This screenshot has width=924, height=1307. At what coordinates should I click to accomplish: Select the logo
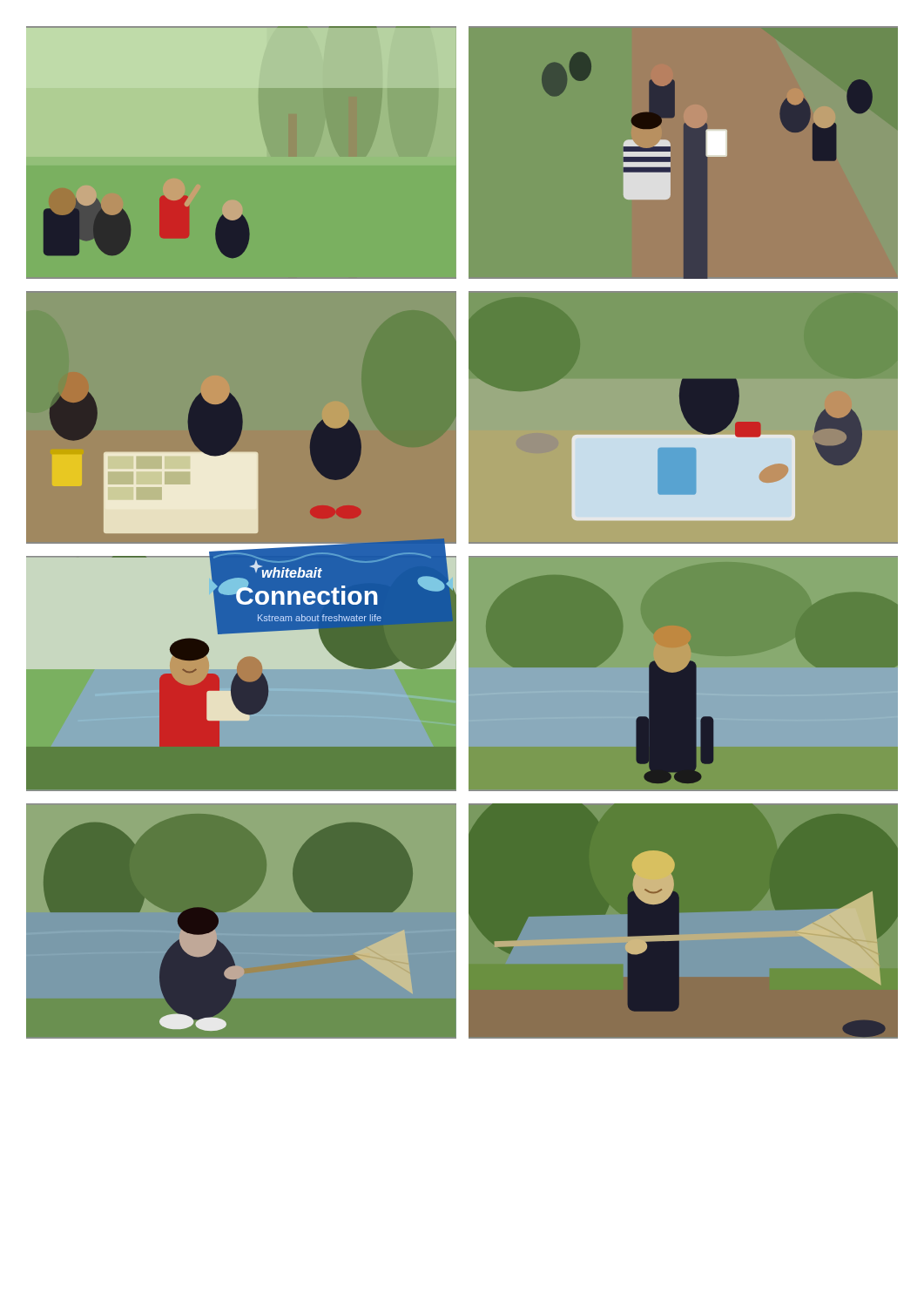click(x=331, y=588)
